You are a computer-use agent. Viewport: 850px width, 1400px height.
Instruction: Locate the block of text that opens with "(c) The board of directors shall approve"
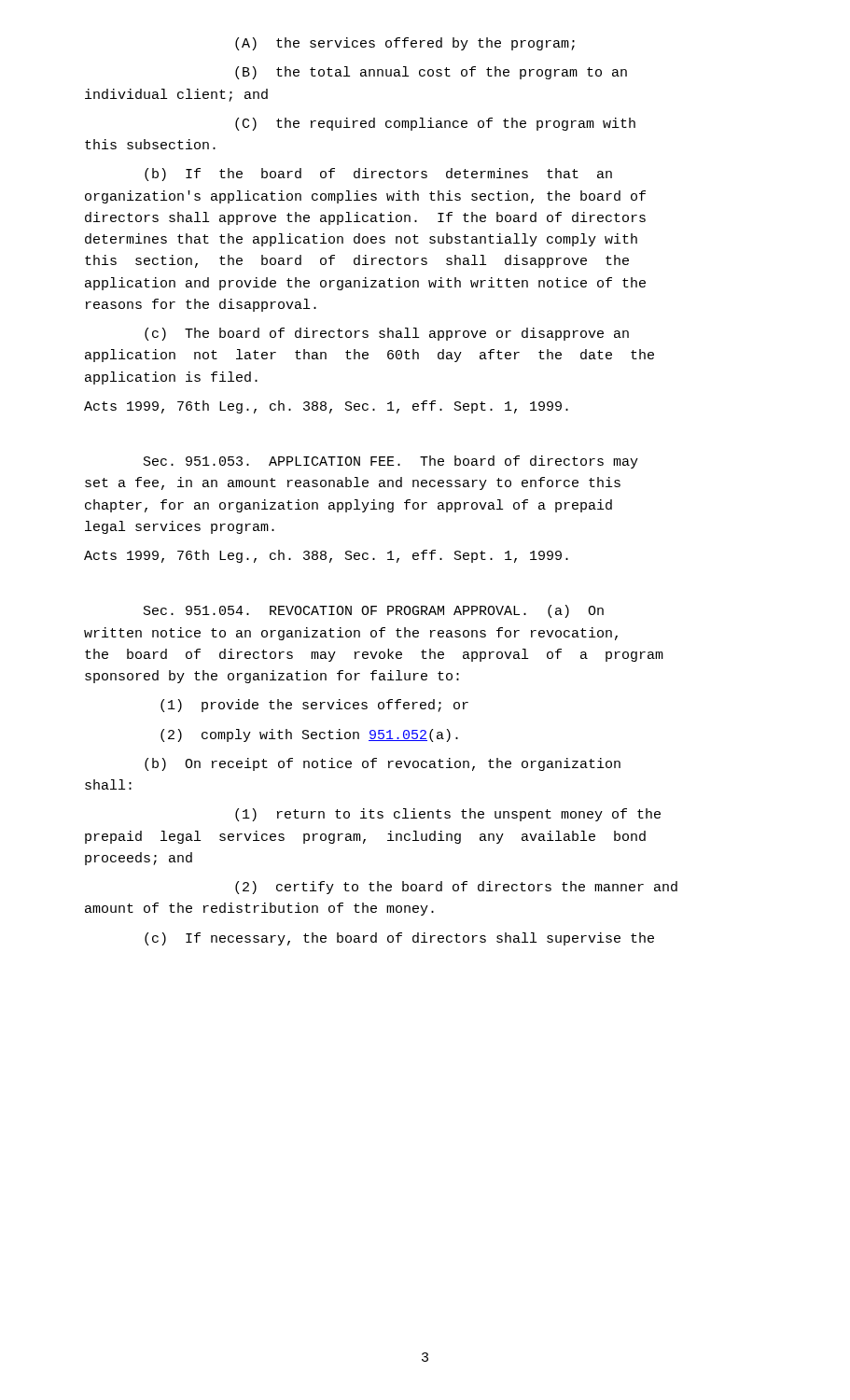point(425,356)
